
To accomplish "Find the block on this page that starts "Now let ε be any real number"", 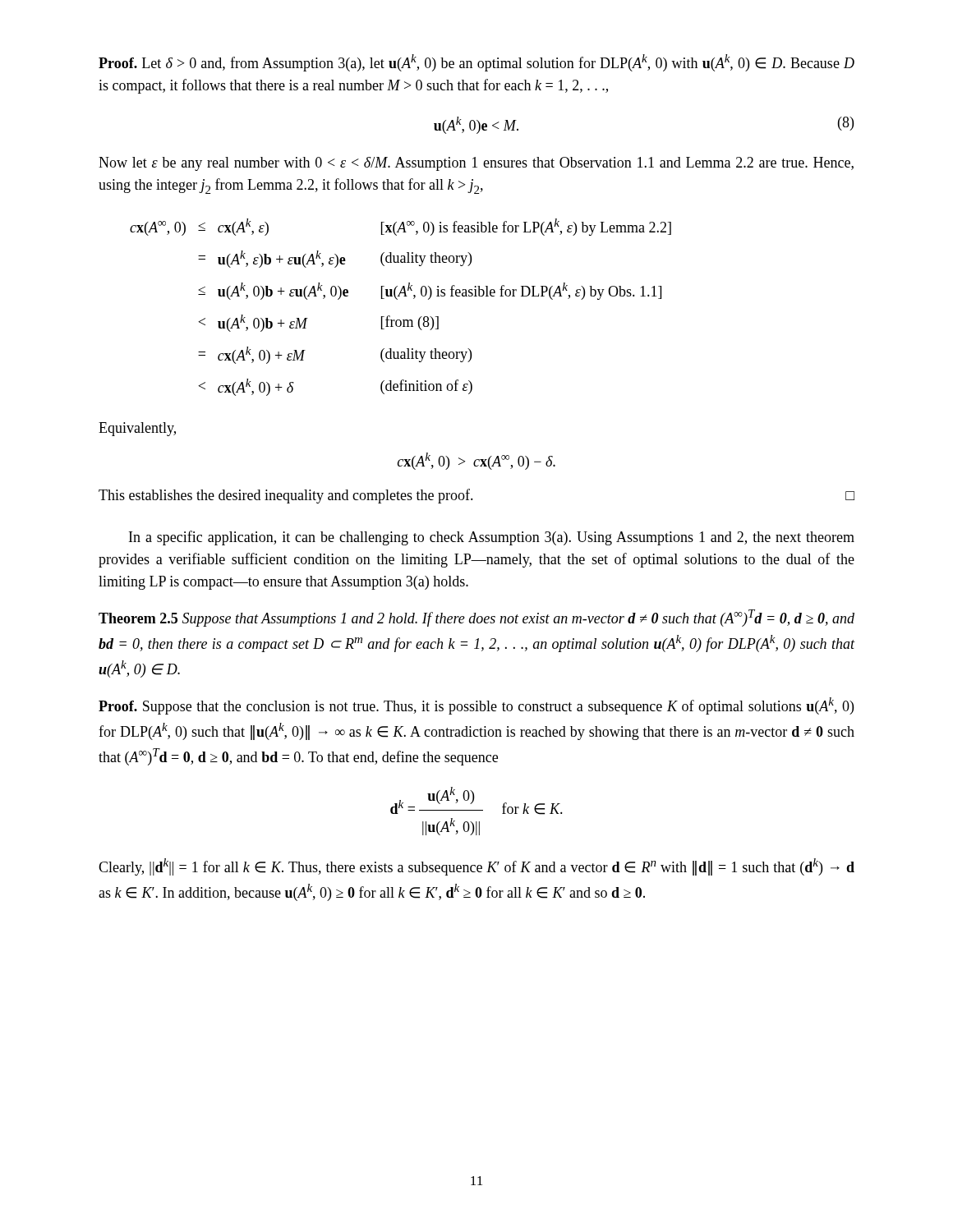I will [x=476, y=175].
